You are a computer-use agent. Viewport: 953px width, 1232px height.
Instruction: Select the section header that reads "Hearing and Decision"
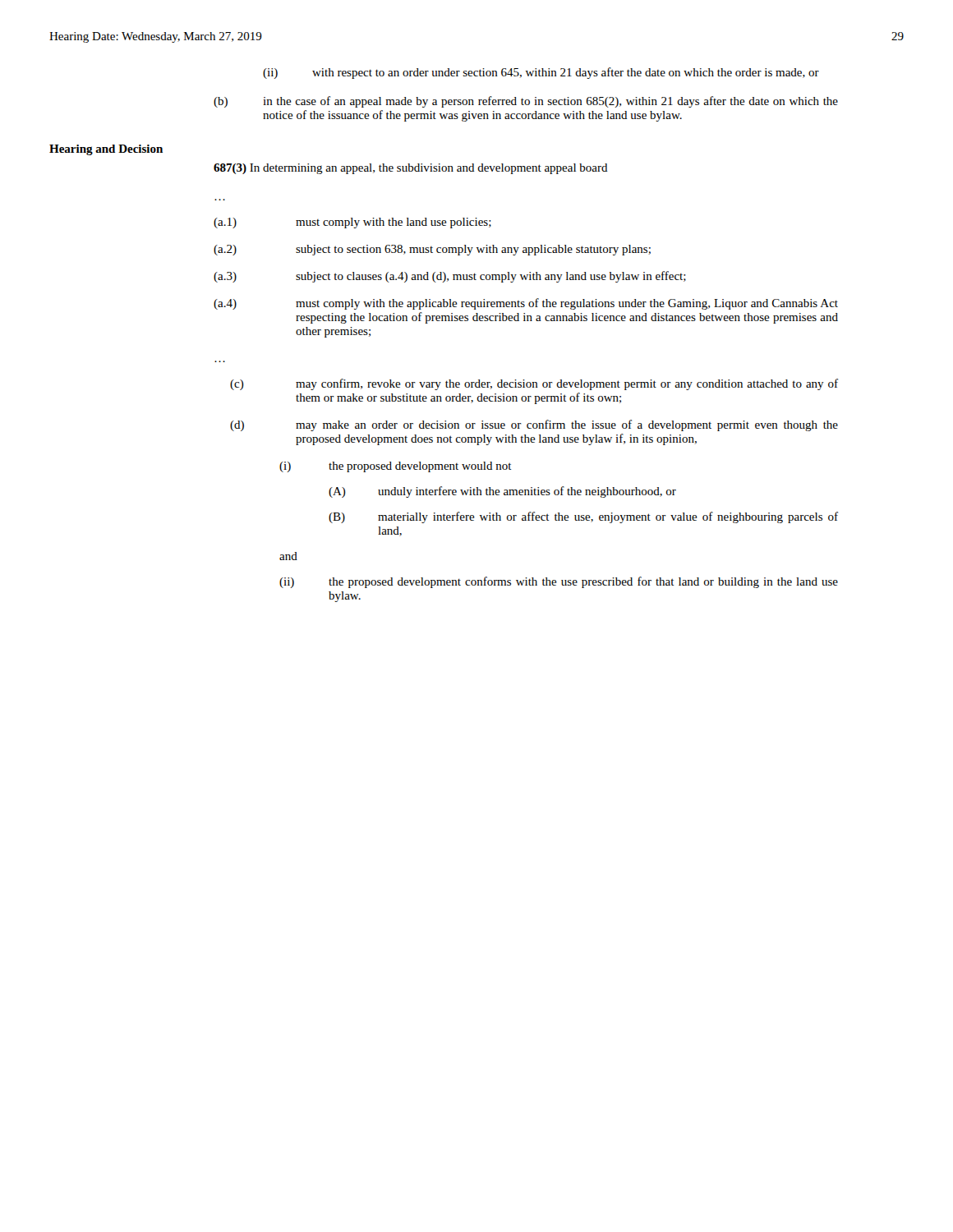pos(106,149)
